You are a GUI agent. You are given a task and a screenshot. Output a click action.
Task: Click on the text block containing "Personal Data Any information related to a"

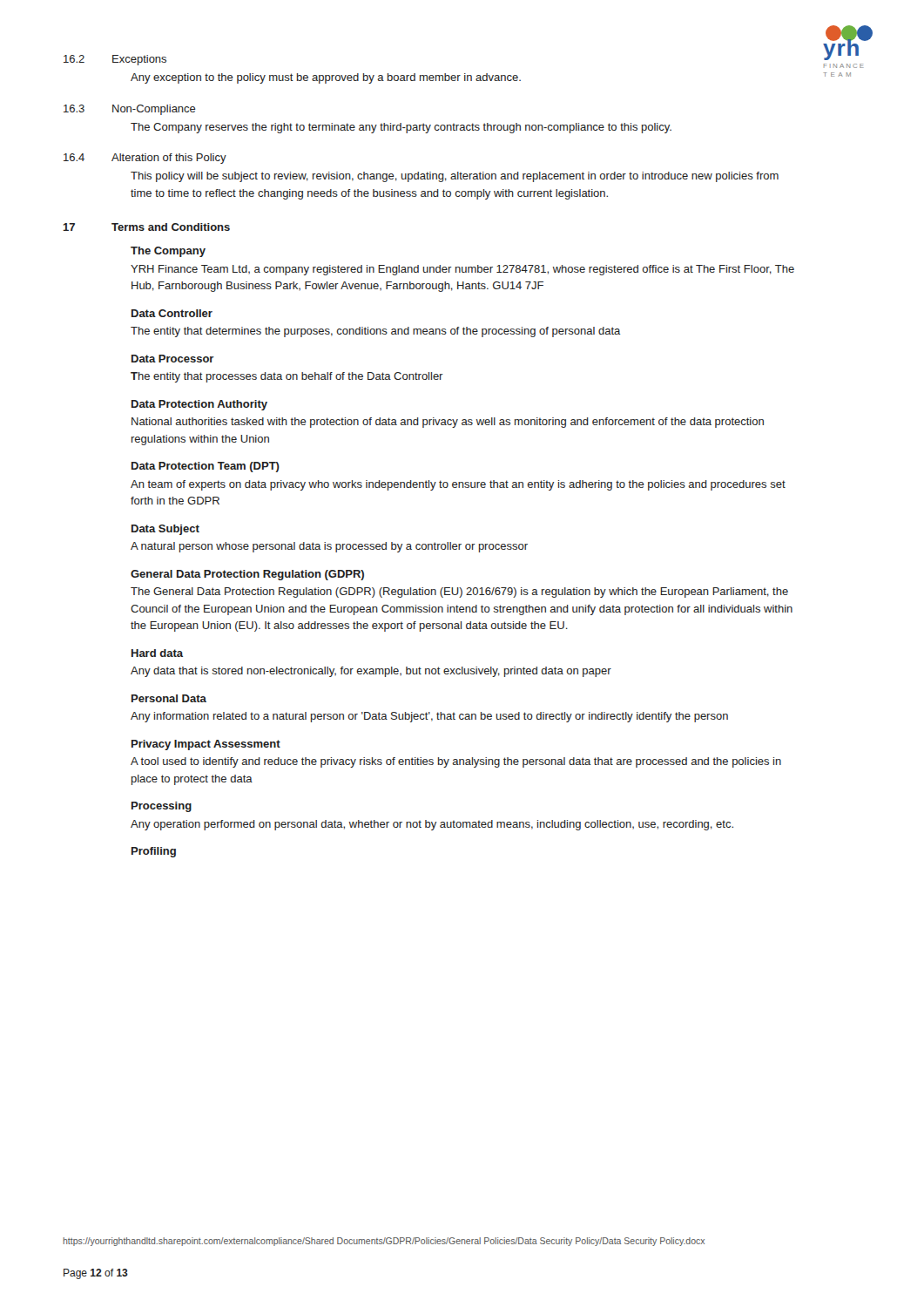tap(466, 707)
